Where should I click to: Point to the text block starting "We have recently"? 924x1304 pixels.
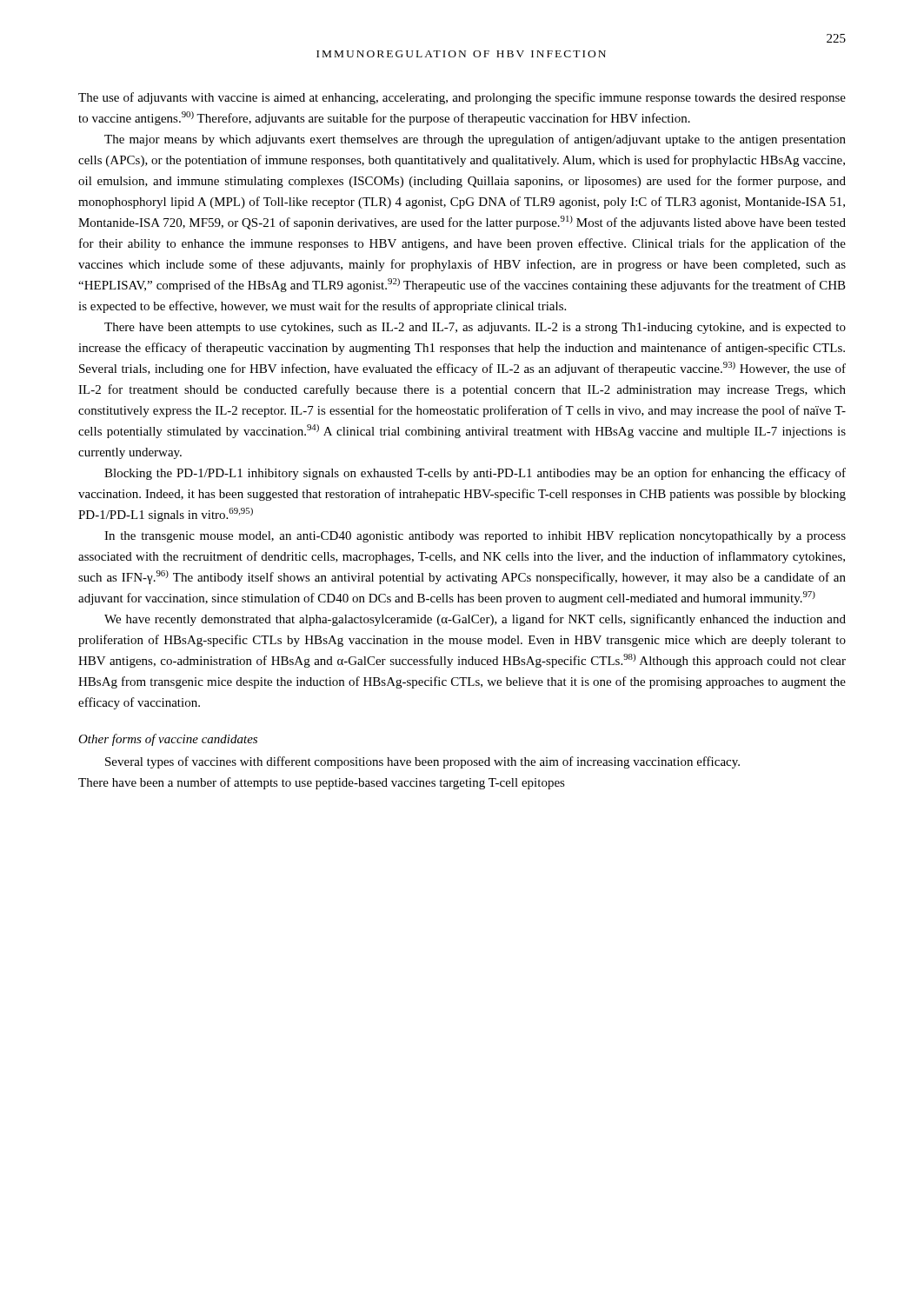462,661
